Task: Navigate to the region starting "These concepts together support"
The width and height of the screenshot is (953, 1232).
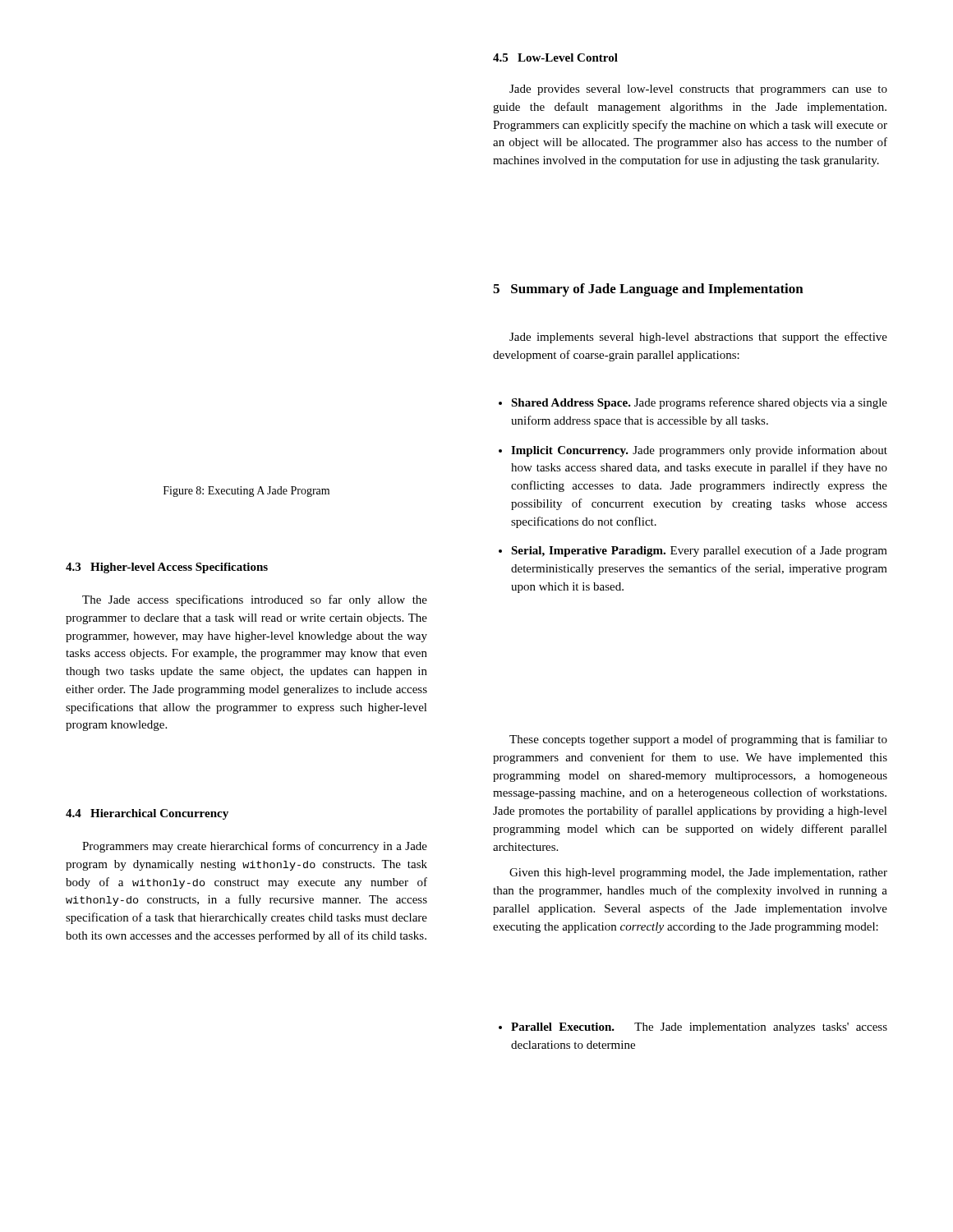Action: coord(690,833)
